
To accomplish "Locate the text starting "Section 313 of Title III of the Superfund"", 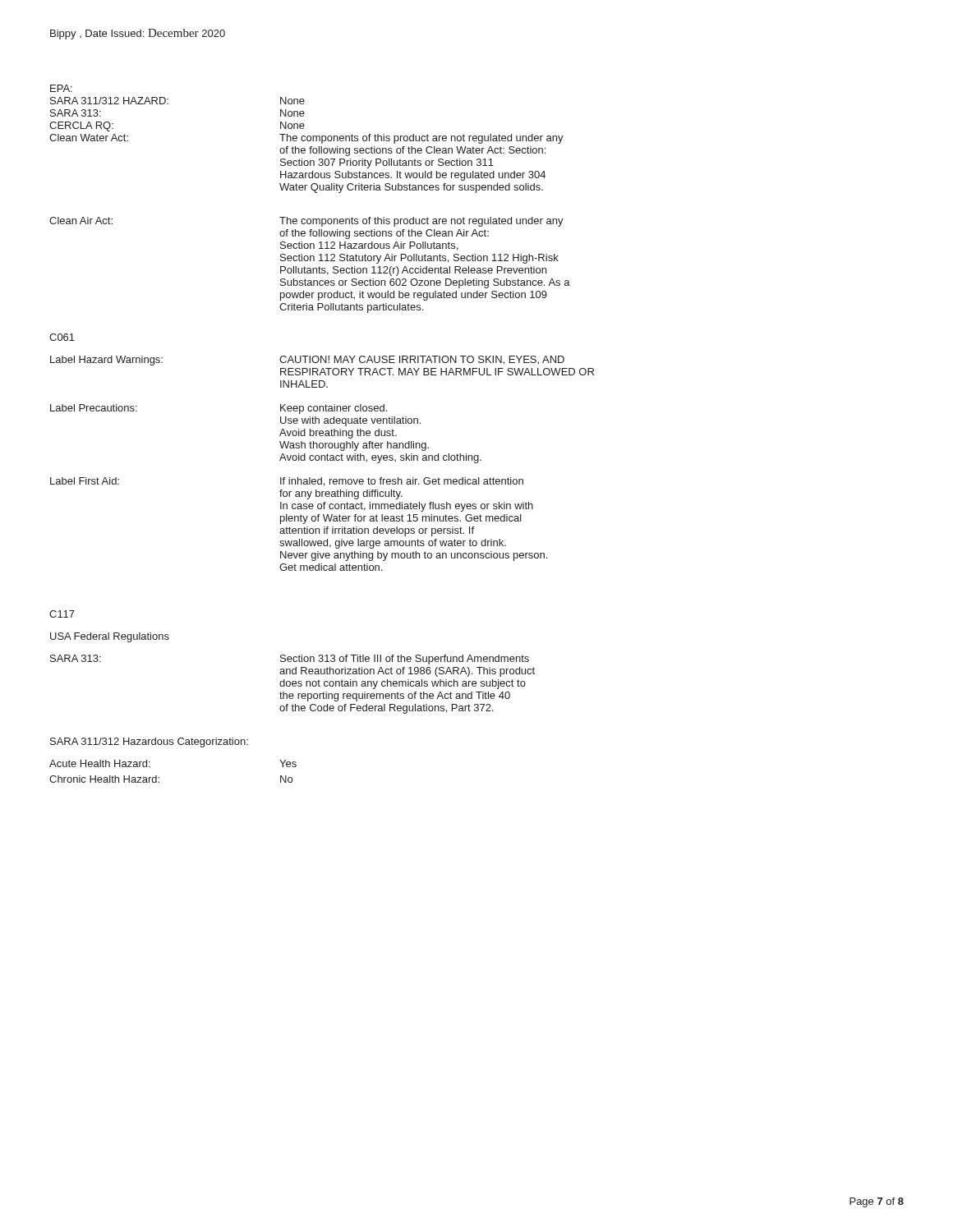I will 407,683.
